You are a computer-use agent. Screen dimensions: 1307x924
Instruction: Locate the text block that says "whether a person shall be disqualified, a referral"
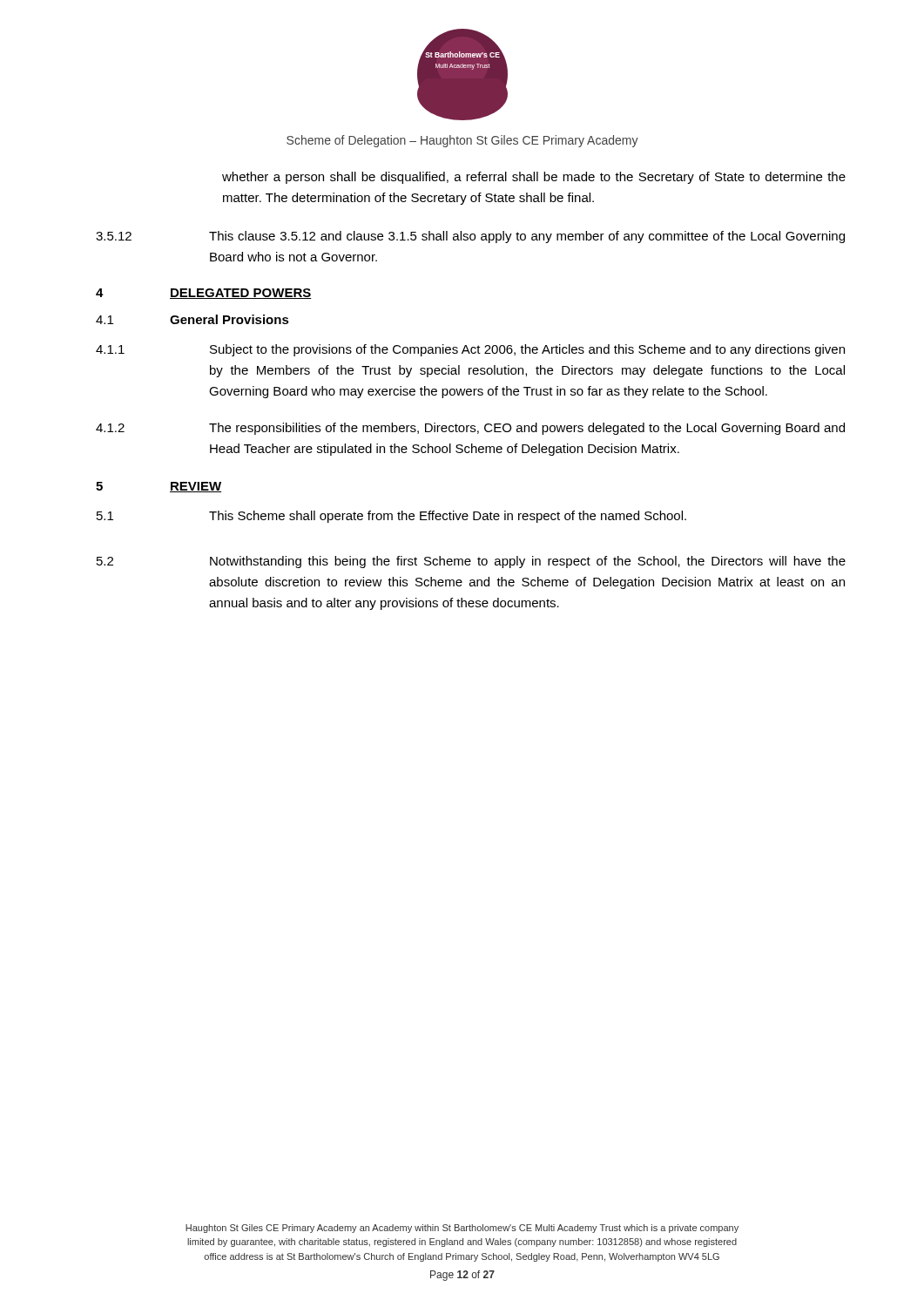pyautogui.click(x=534, y=187)
